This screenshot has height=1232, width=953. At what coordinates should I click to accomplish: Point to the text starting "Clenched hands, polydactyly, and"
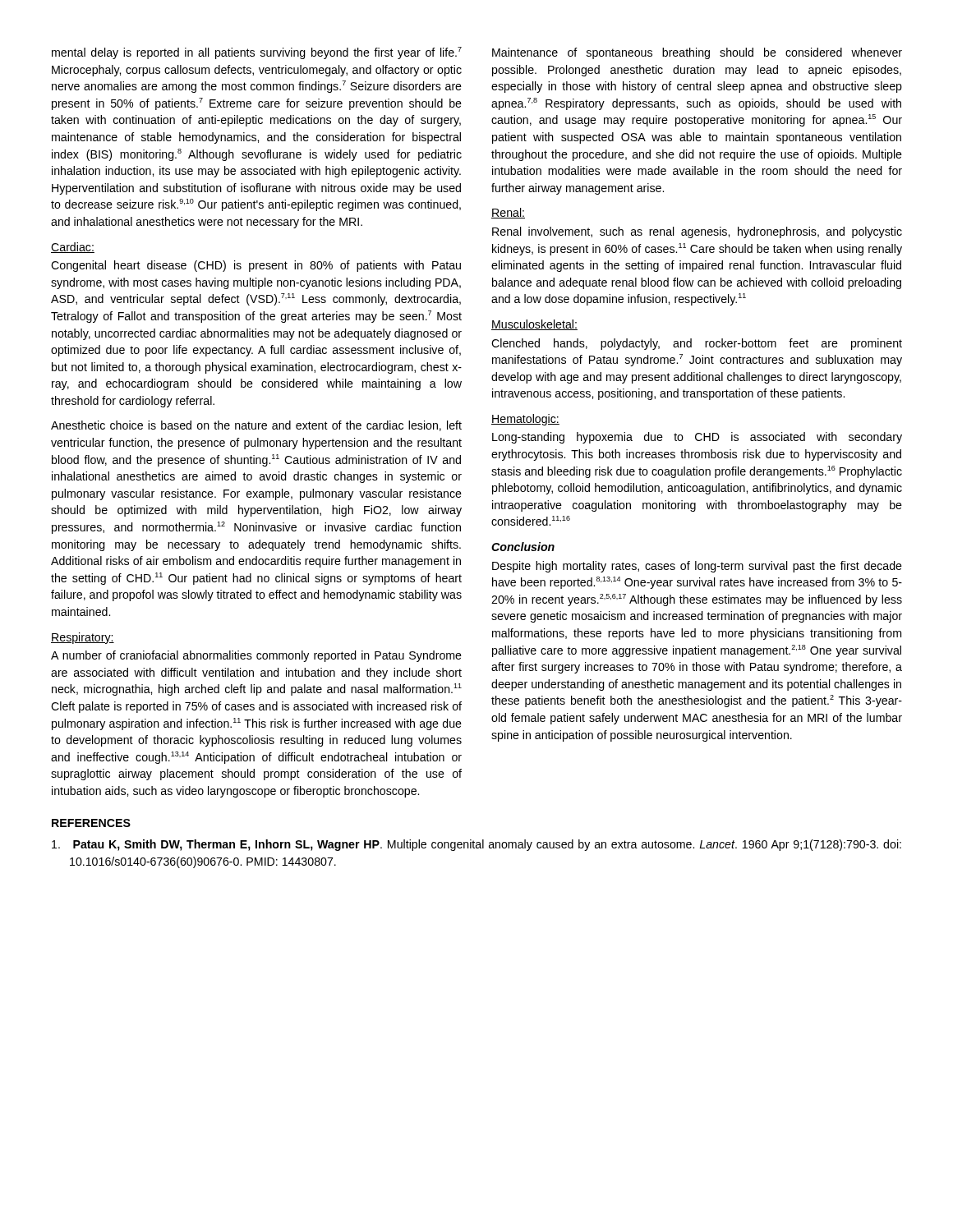coord(697,369)
